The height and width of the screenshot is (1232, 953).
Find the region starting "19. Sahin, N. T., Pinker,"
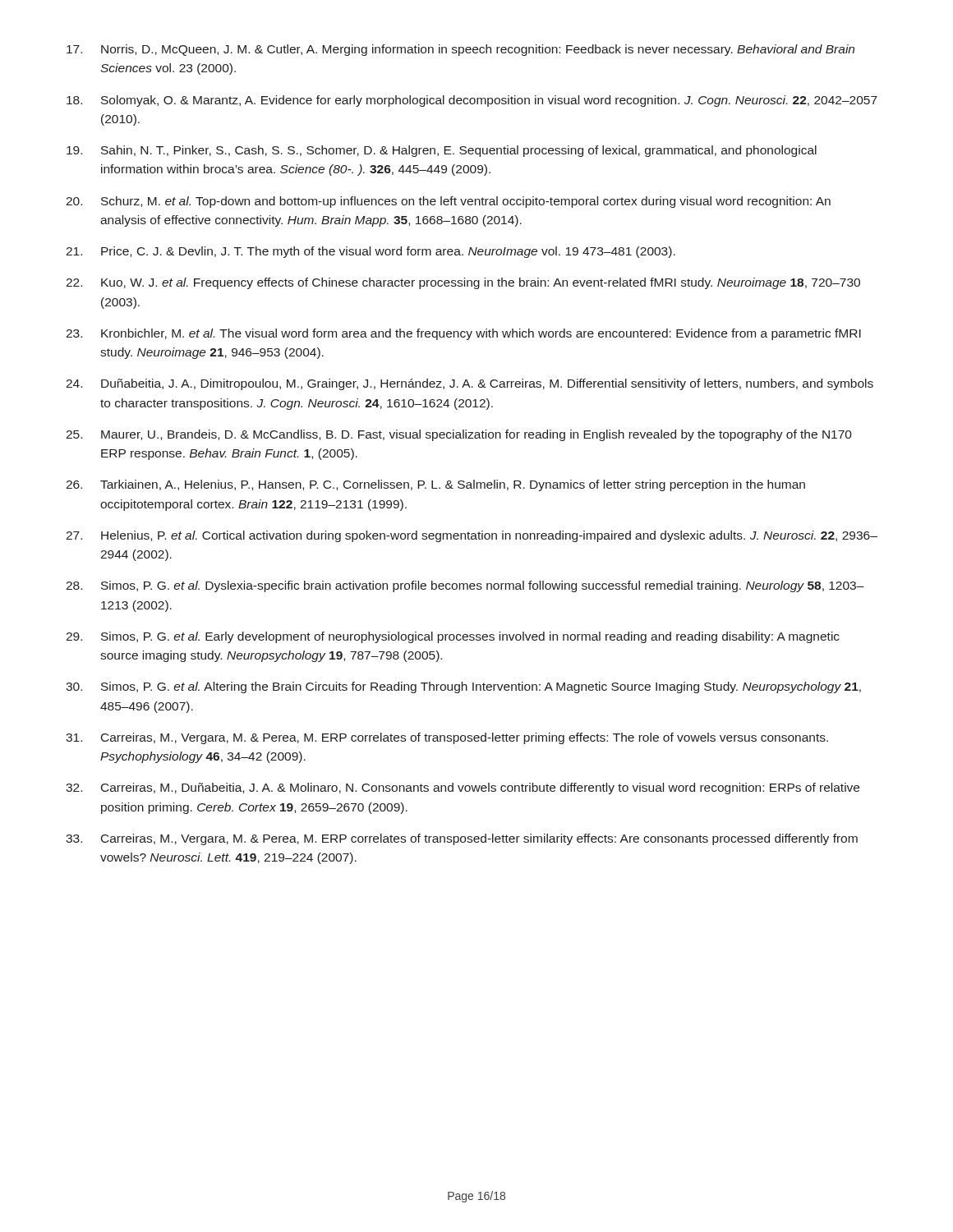(x=472, y=160)
